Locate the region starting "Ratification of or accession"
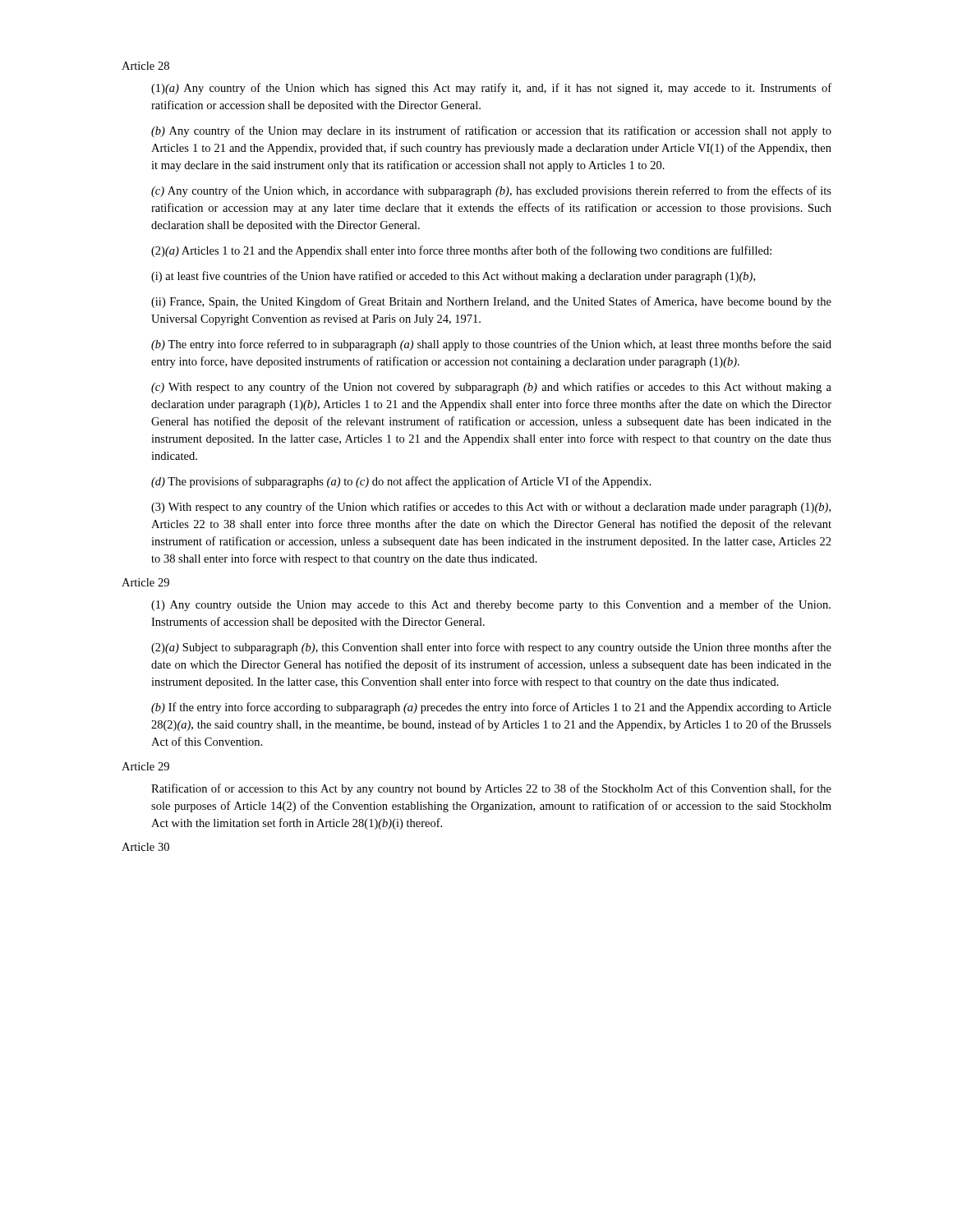This screenshot has width=953, height=1232. click(491, 805)
